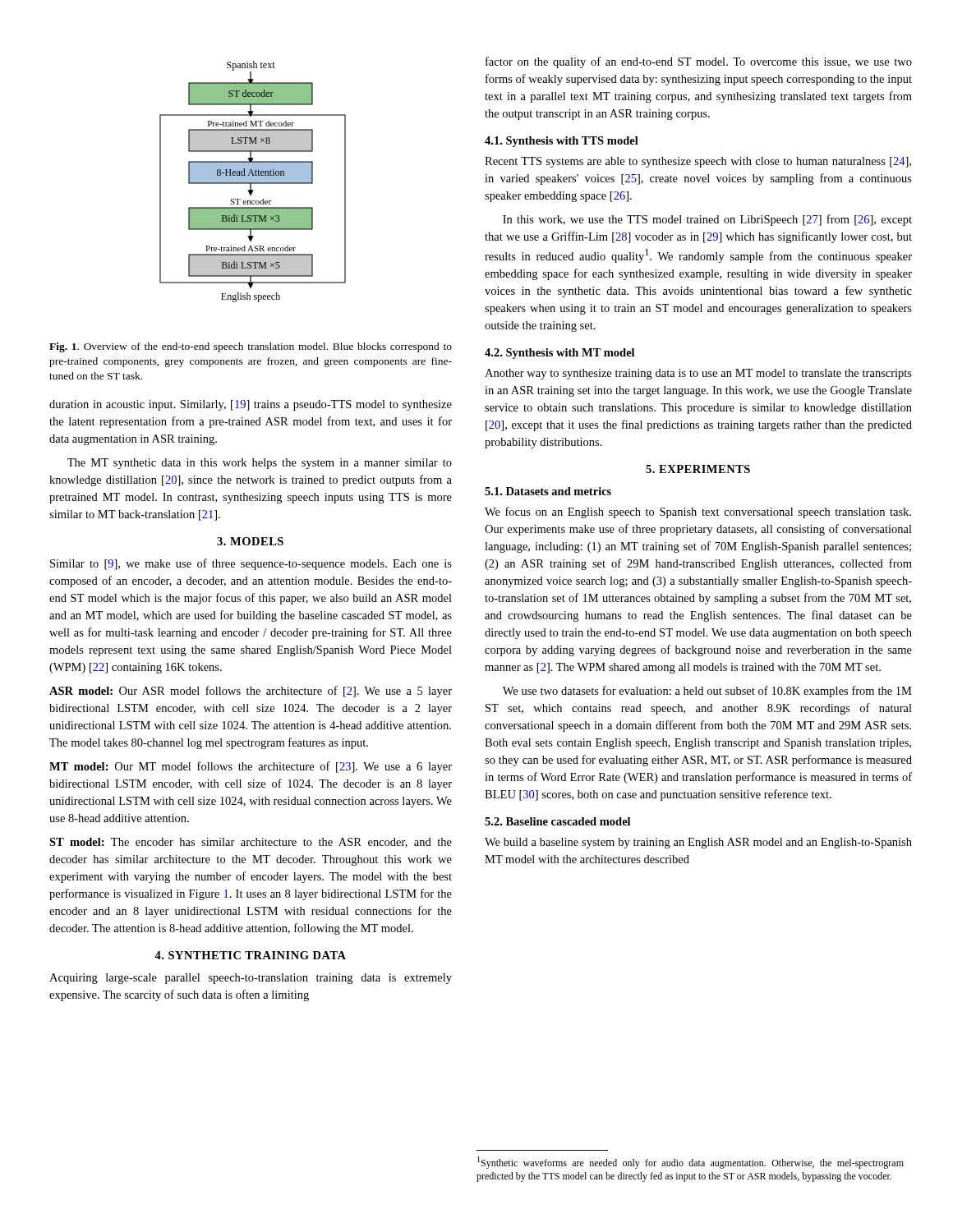Locate the text block that reads "We build a"
The image size is (953, 1232).
tap(698, 851)
